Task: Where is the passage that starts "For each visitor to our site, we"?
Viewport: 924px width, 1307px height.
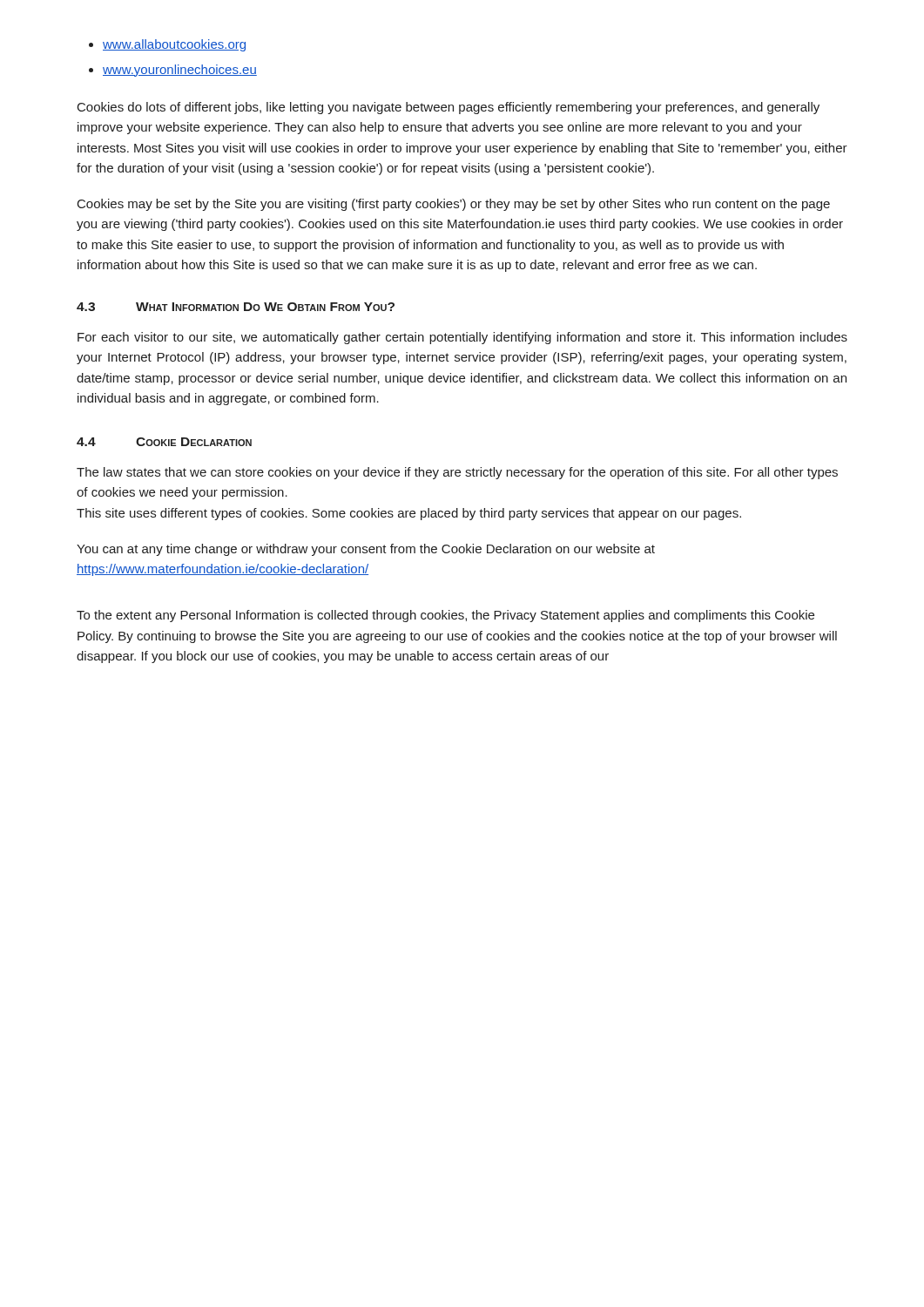Action: tap(462, 367)
